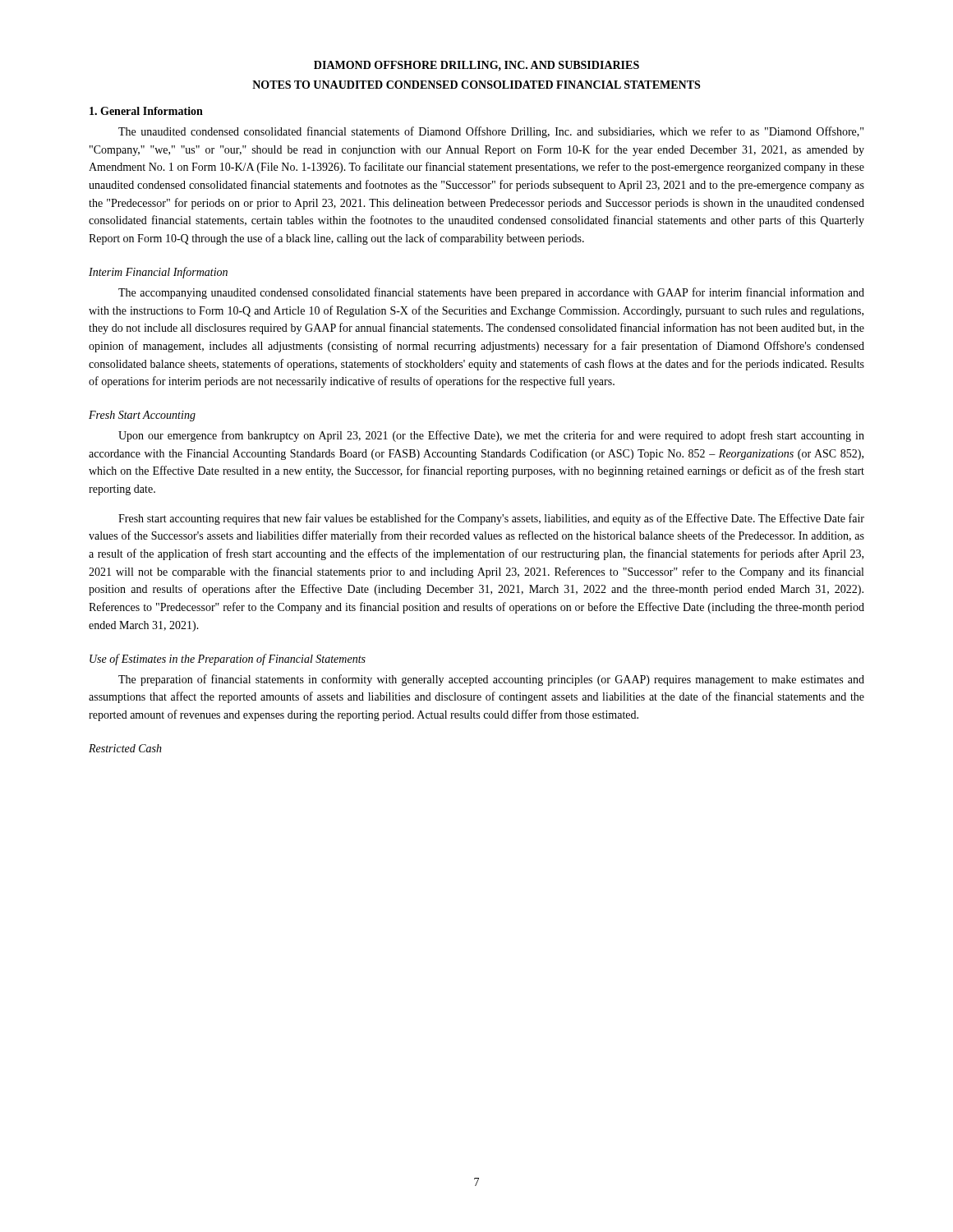Point to the block beginning "The unaudited condensed consolidated financial statements of"
This screenshot has height=1232, width=953.
pyautogui.click(x=476, y=186)
